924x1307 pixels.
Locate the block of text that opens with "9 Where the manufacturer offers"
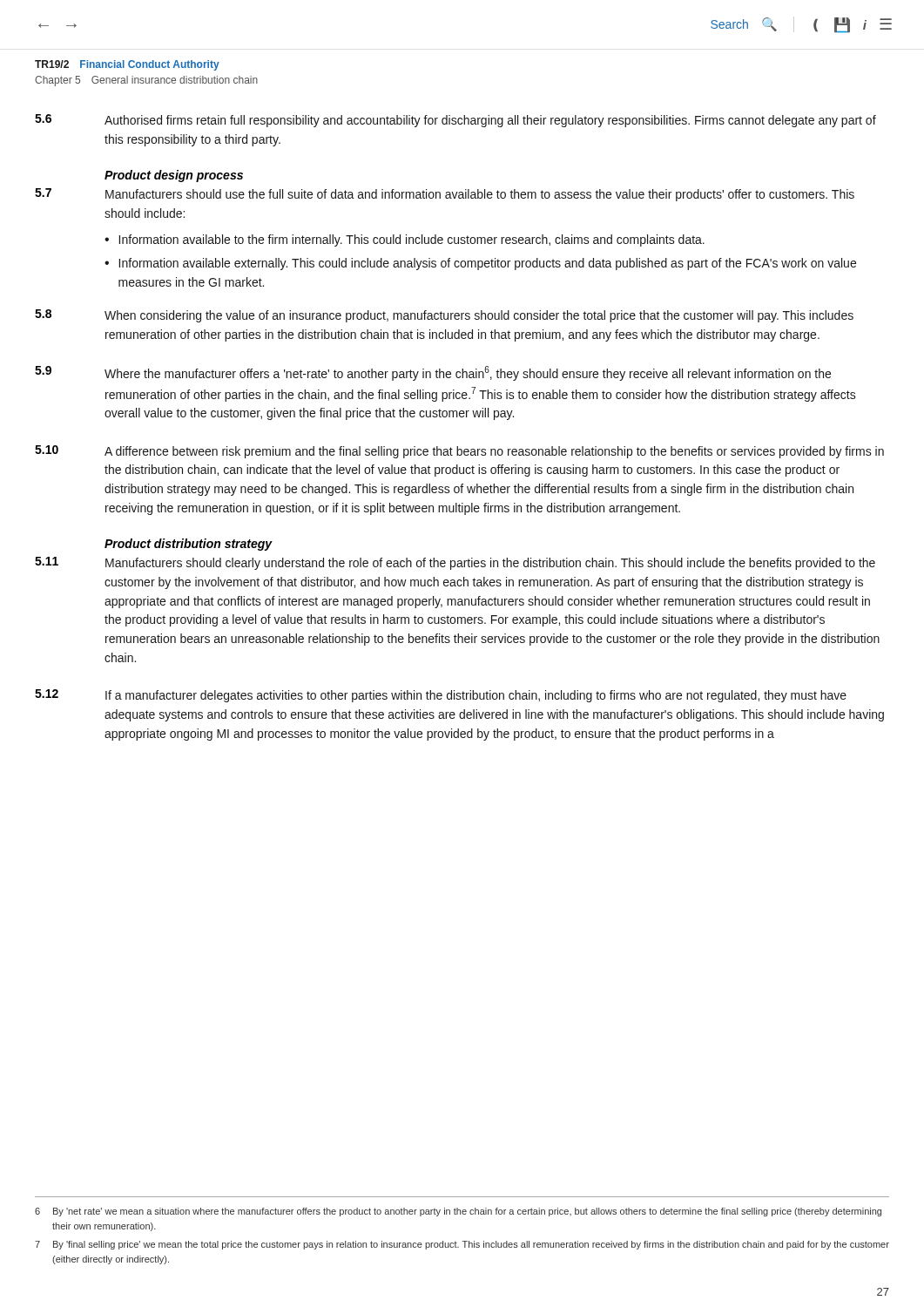[462, 393]
